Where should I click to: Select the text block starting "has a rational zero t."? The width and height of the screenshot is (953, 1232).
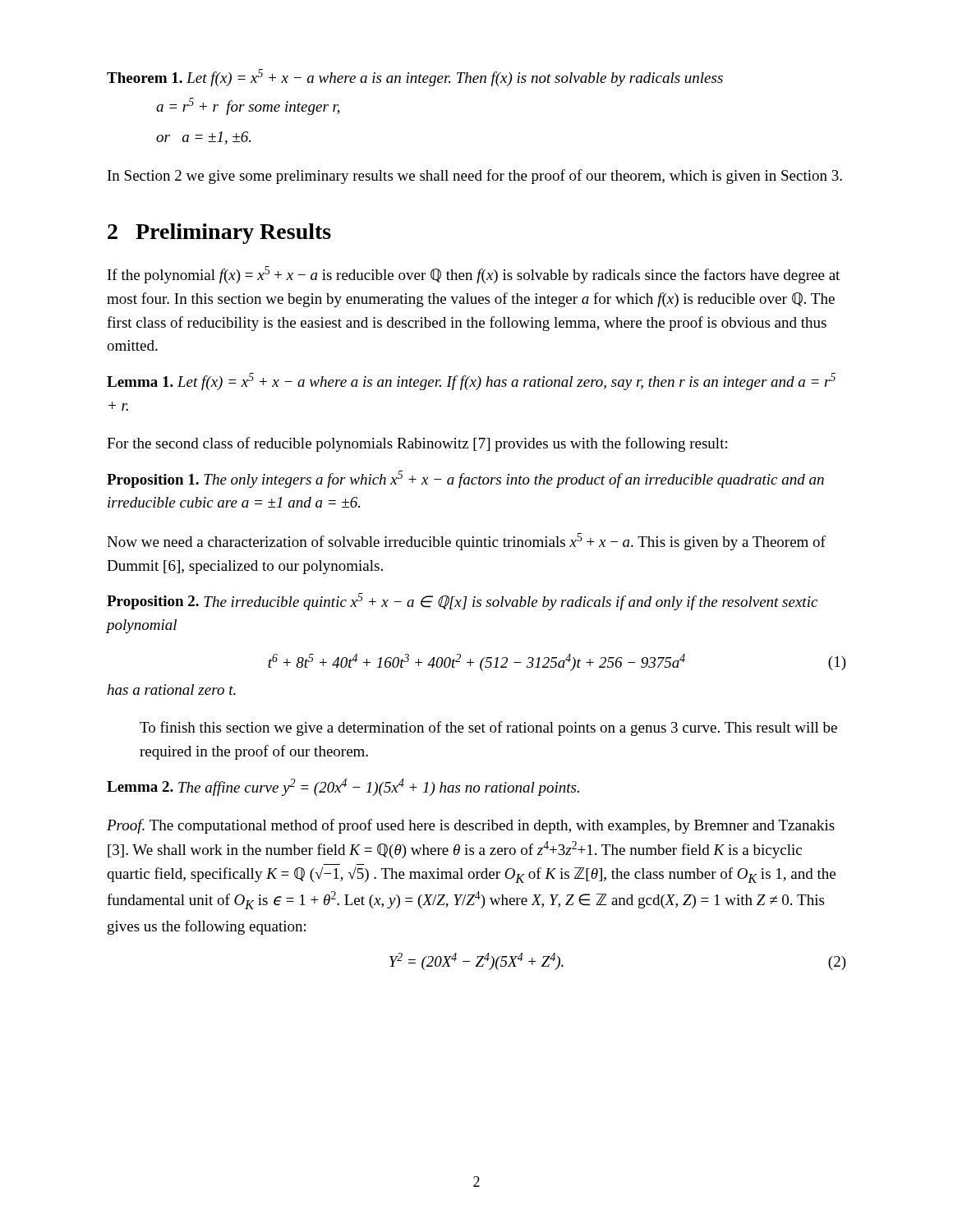point(171,690)
